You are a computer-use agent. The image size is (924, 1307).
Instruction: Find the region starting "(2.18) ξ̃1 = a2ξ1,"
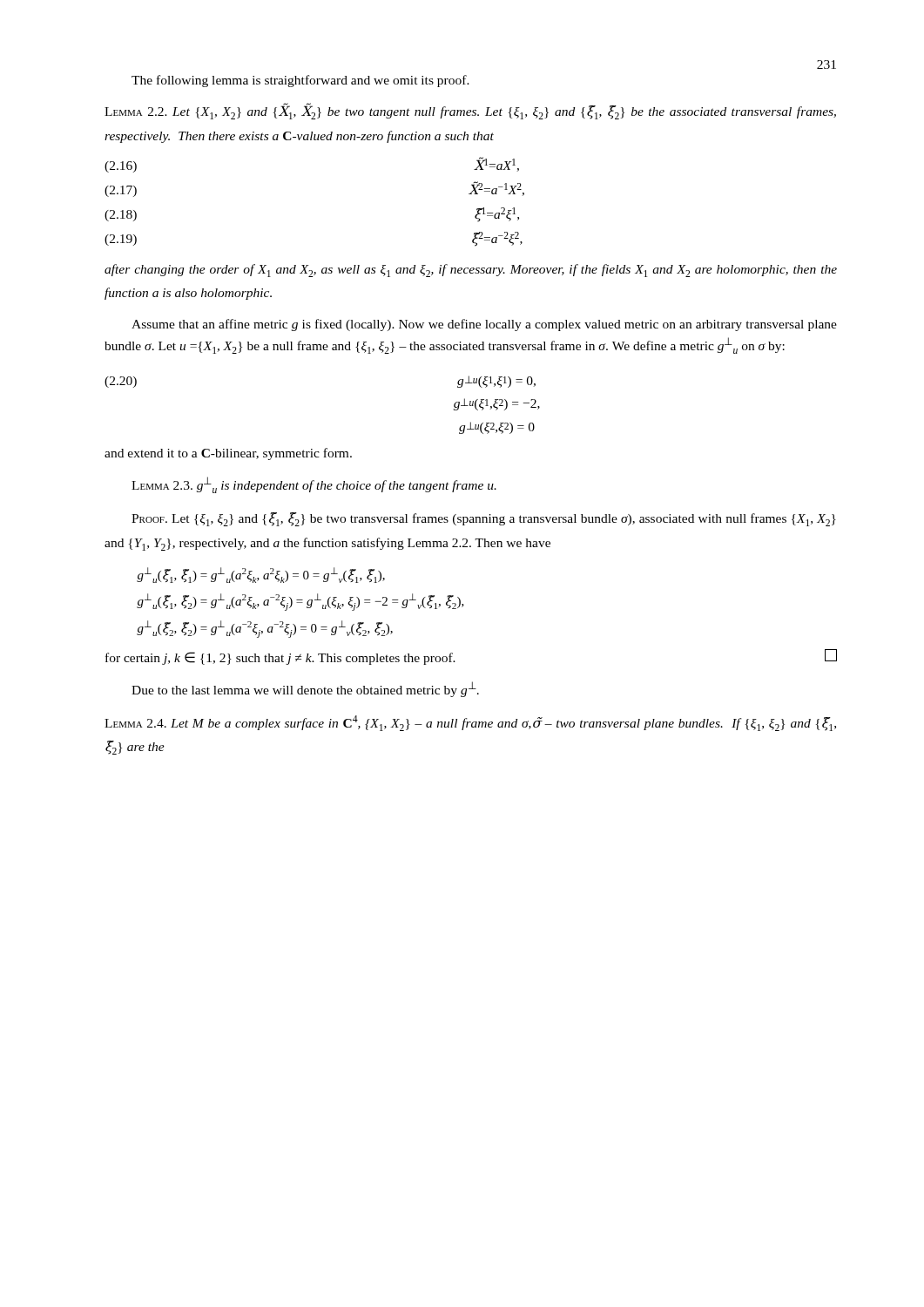(x=471, y=214)
